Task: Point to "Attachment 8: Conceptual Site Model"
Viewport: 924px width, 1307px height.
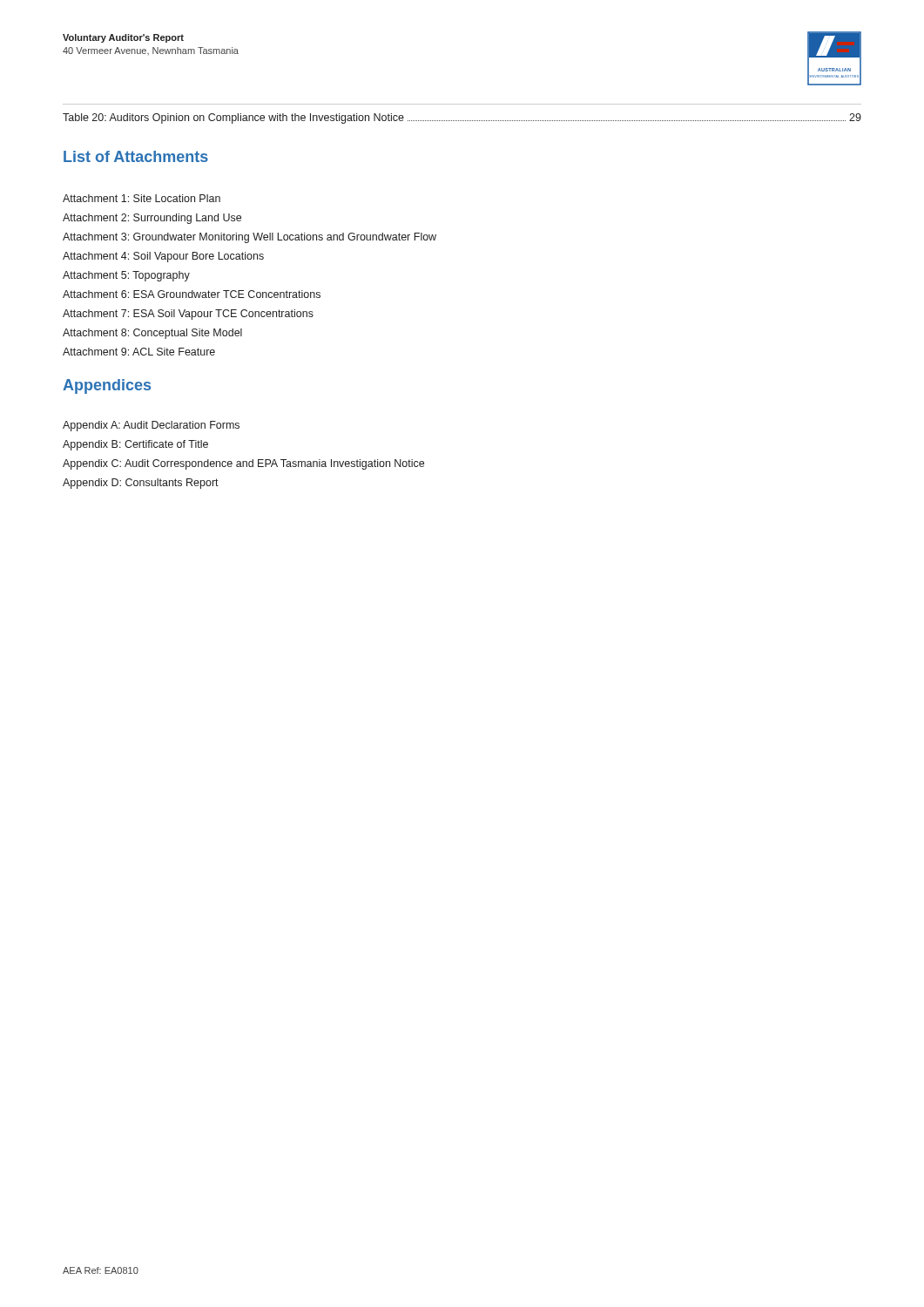Action: pyautogui.click(x=153, y=333)
